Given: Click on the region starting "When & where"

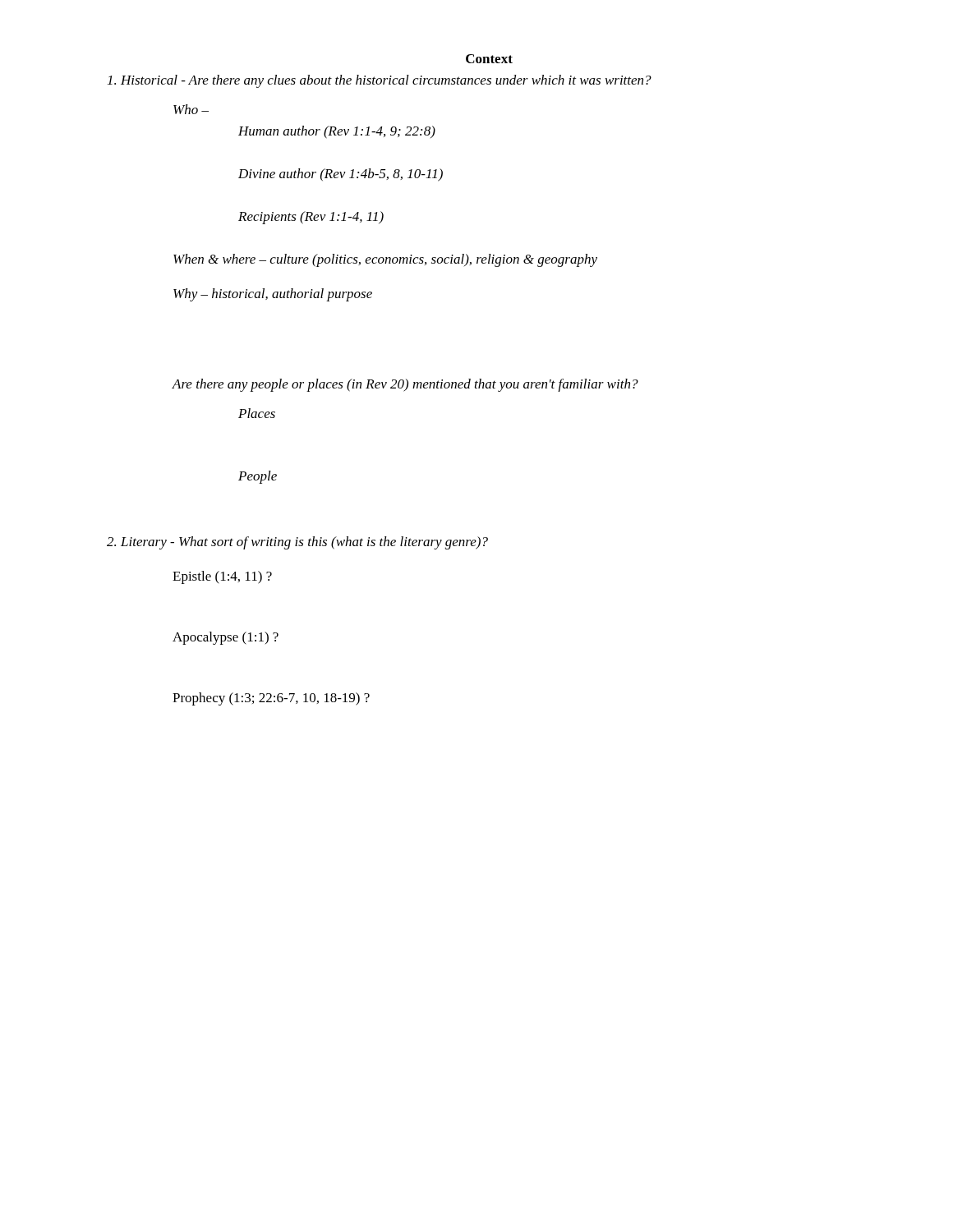Looking at the screenshot, I should tap(385, 259).
